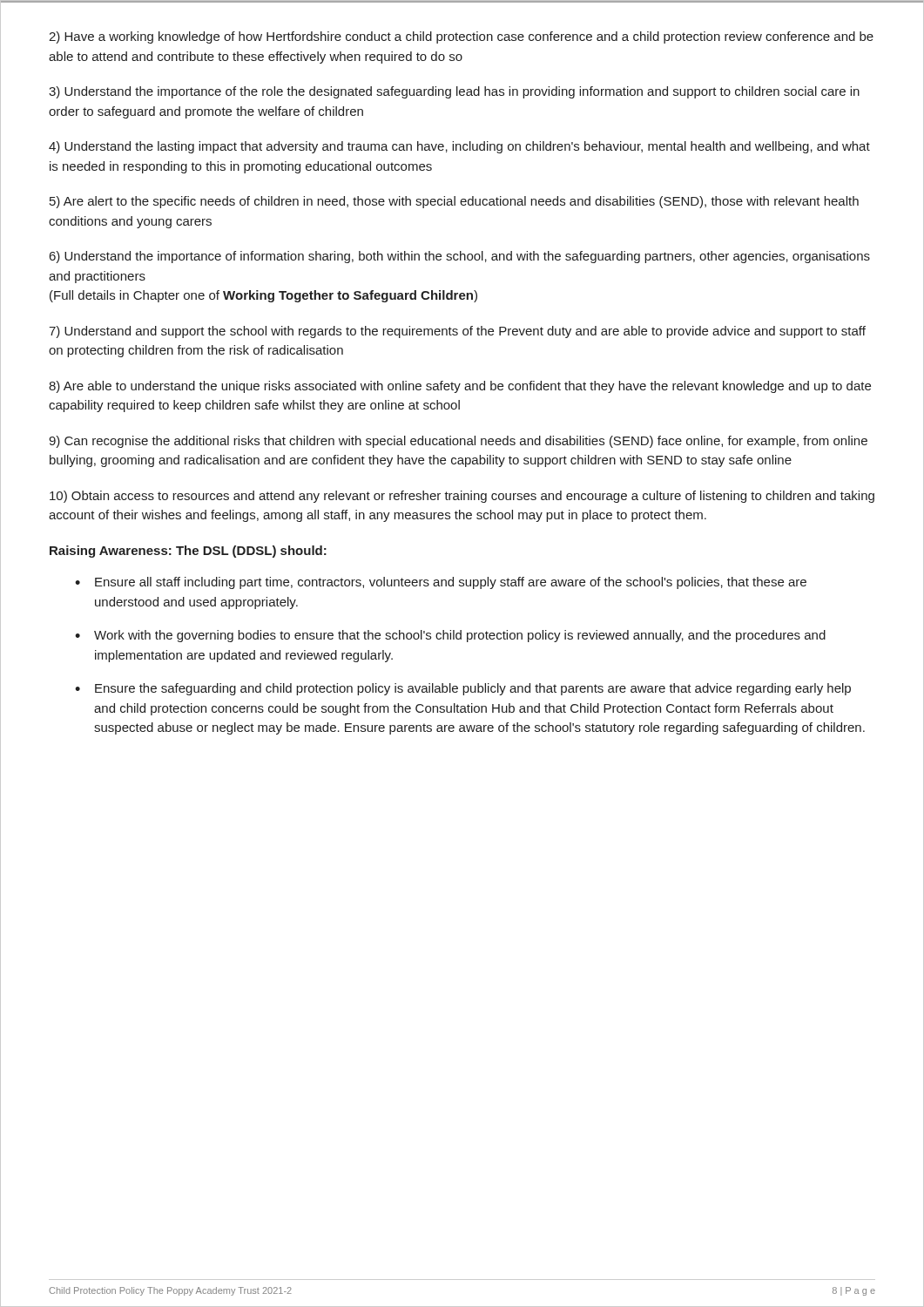Point to the passage starting "3) Understand the importance of the role the"
Image resolution: width=924 pixels, height=1307 pixels.
click(454, 101)
